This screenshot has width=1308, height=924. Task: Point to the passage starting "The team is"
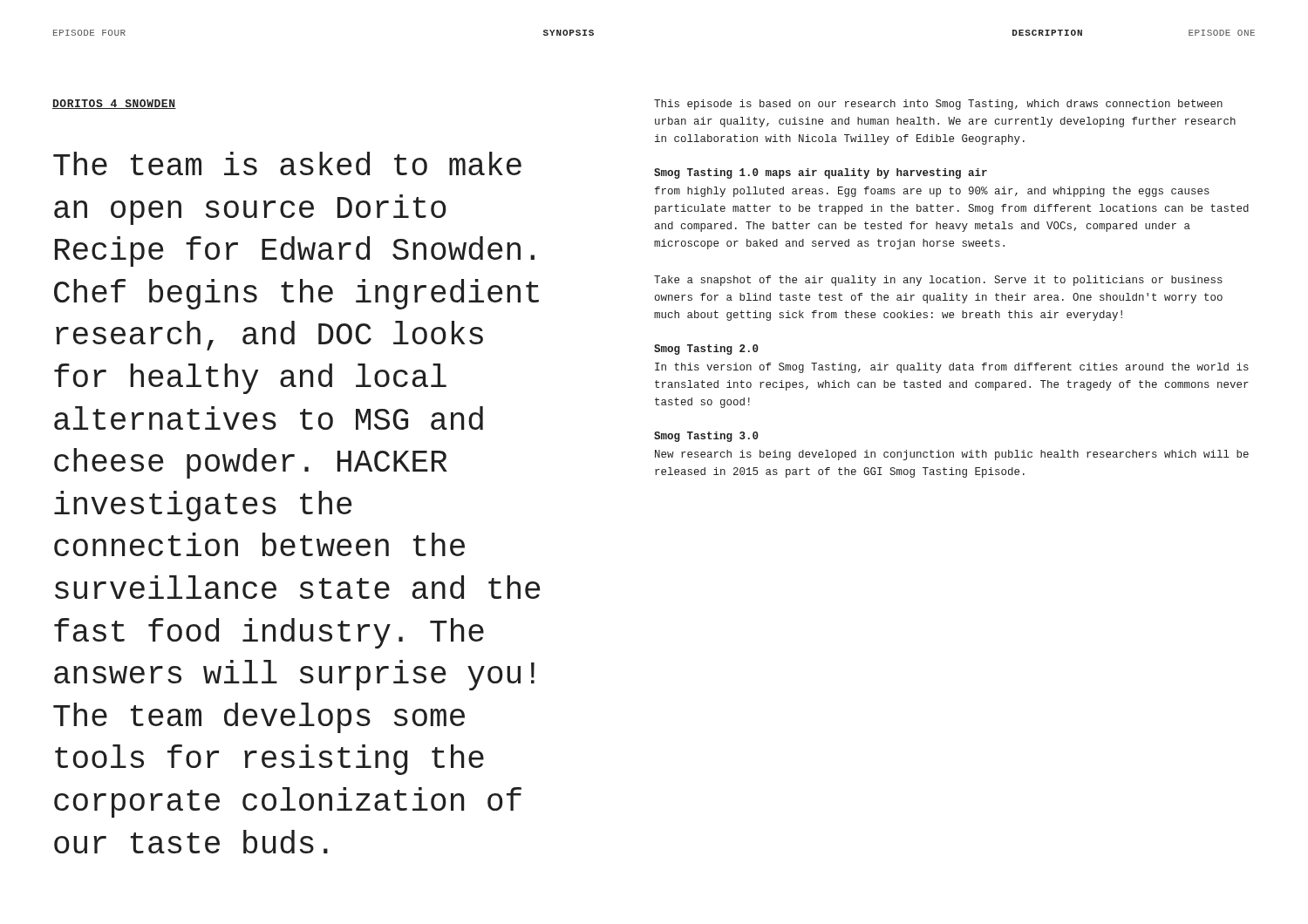coord(297,506)
